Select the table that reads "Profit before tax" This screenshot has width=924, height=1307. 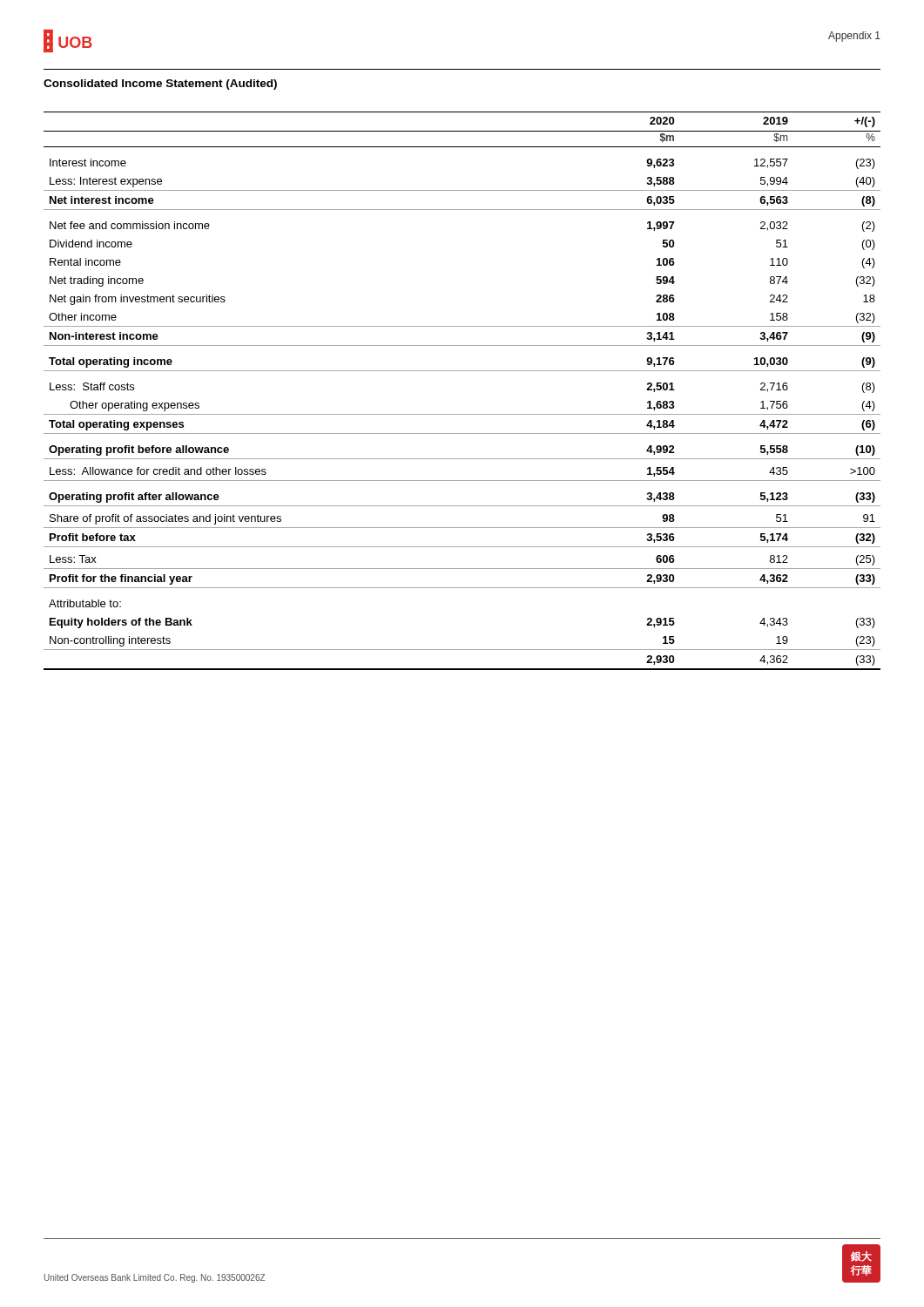[x=462, y=391]
